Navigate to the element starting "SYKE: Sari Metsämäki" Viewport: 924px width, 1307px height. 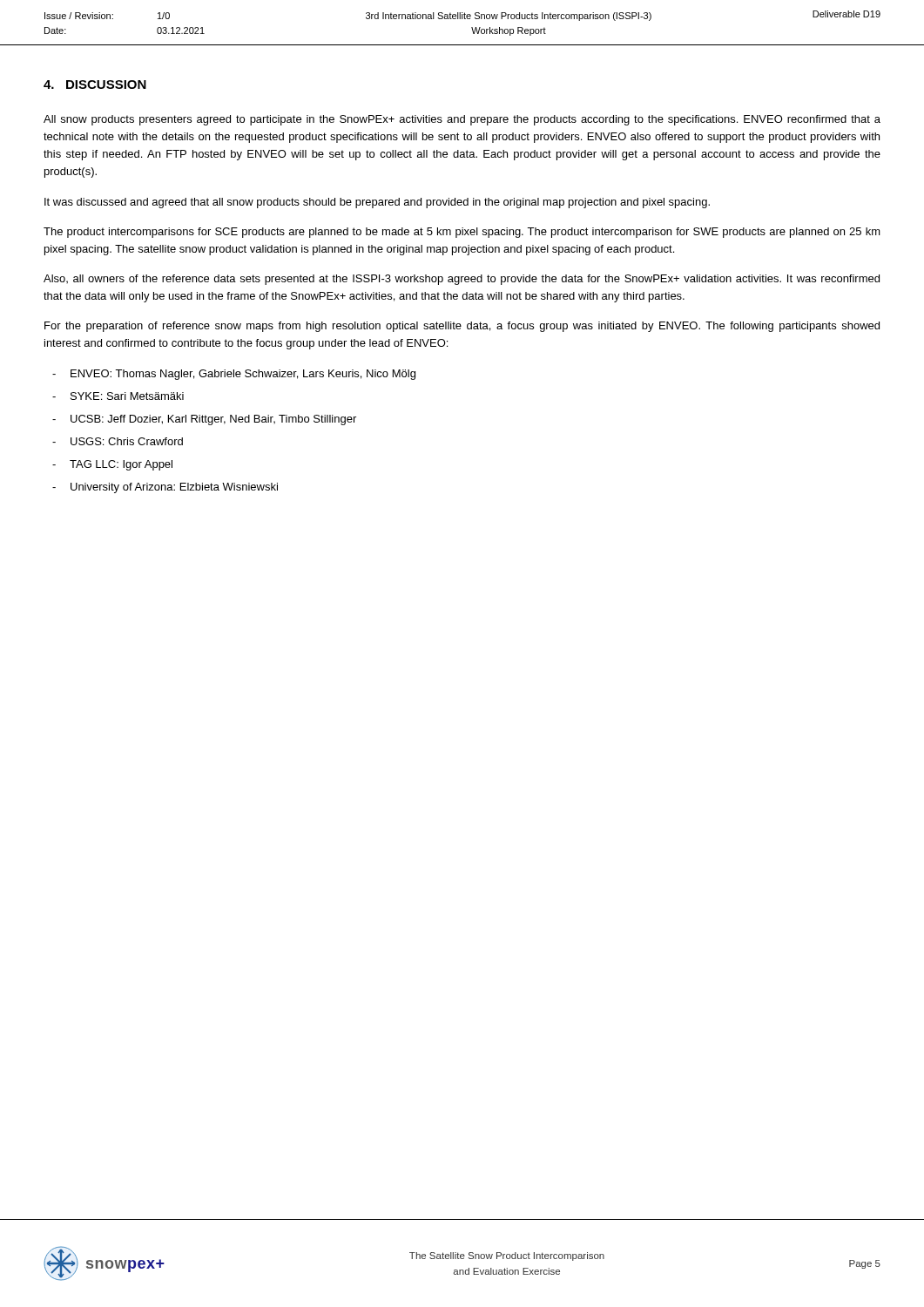tap(127, 396)
